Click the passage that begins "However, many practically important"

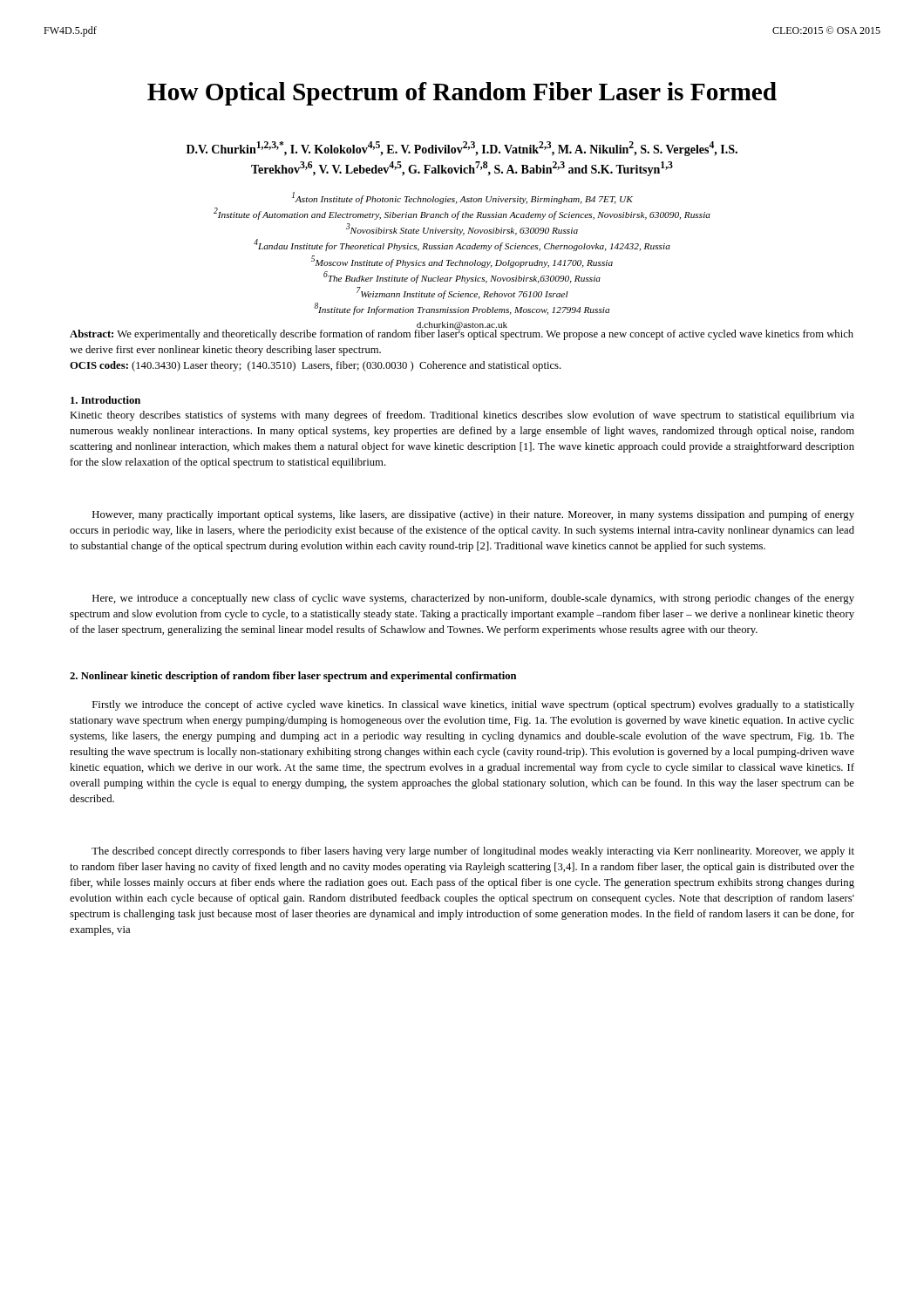(x=462, y=531)
